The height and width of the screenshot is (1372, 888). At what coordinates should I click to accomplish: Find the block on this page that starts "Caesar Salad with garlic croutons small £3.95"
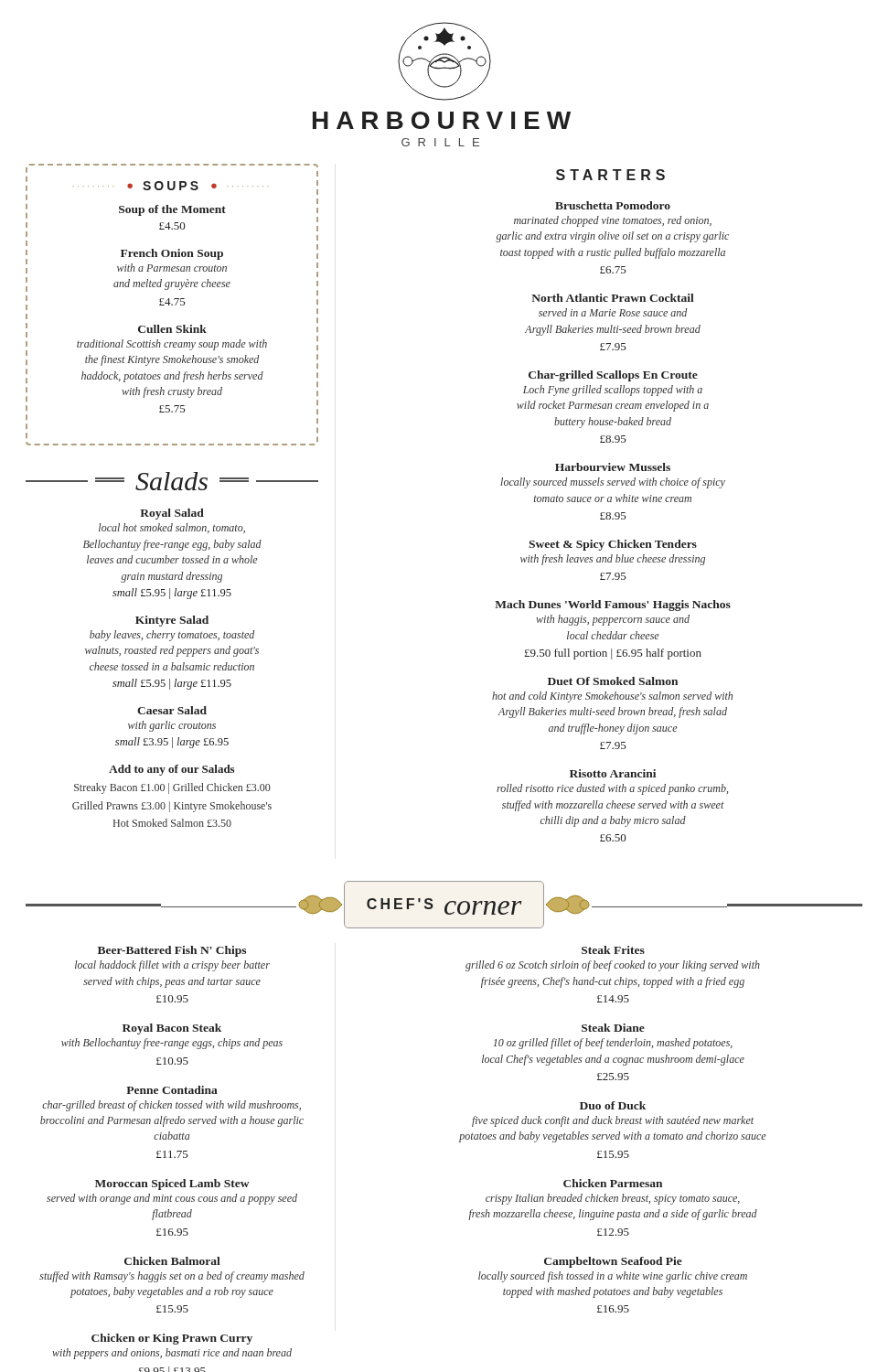172,726
